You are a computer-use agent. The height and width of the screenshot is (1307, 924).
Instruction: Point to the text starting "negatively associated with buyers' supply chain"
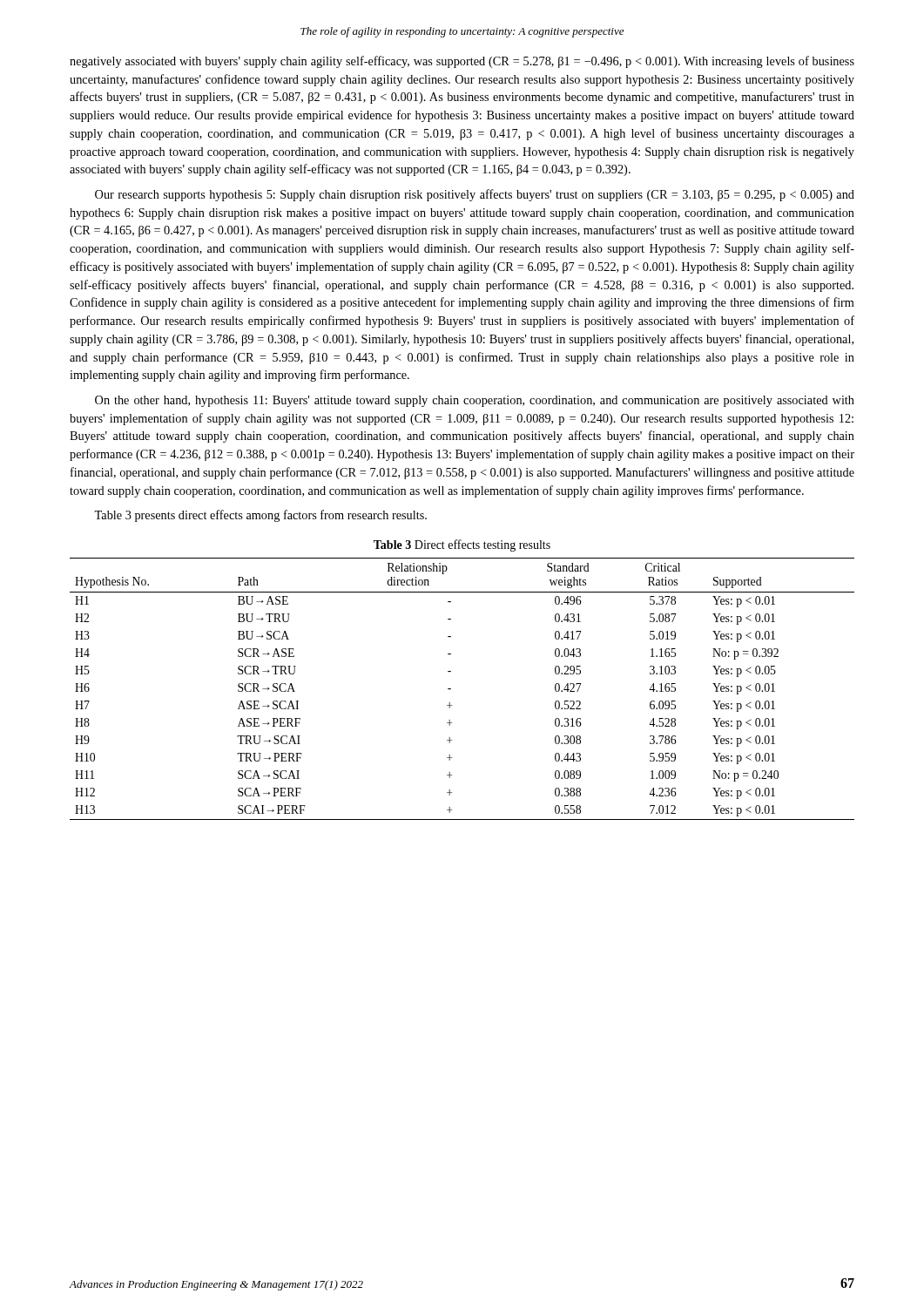tap(462, 115)
